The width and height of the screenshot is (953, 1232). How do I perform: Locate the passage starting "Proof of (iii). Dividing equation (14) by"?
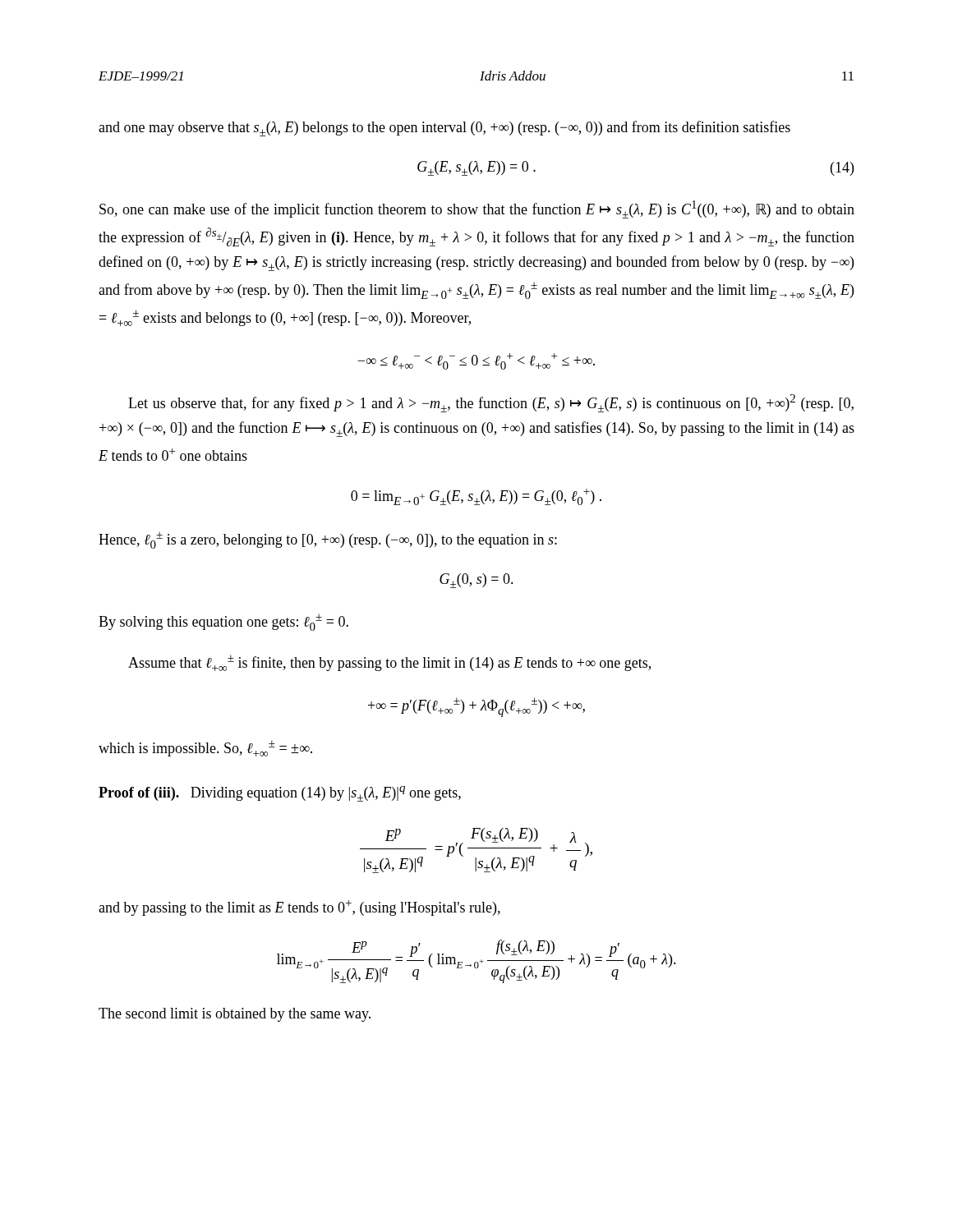[x=280, y=793]
